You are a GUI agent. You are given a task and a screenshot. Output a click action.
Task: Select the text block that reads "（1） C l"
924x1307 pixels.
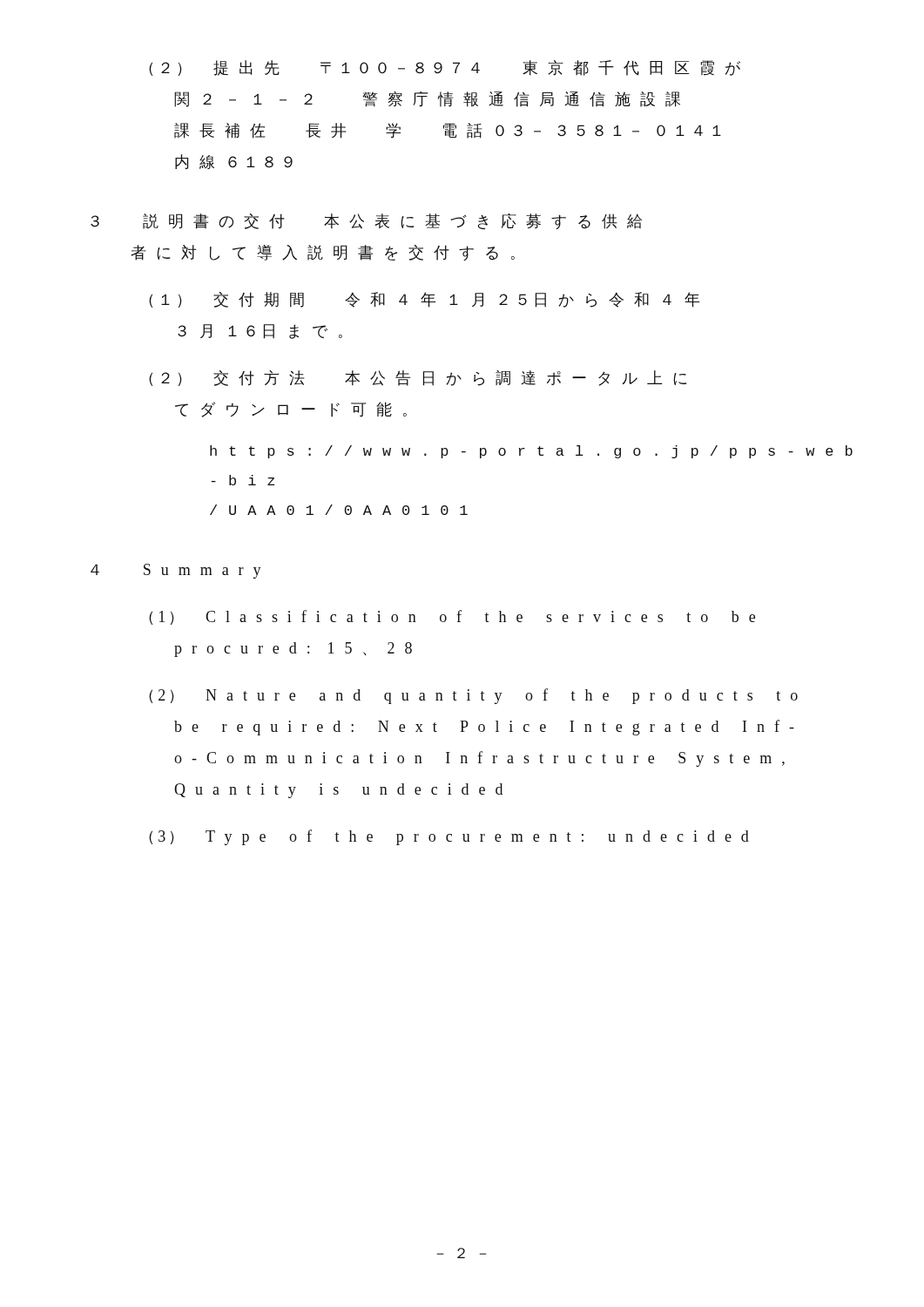[304, 617]
